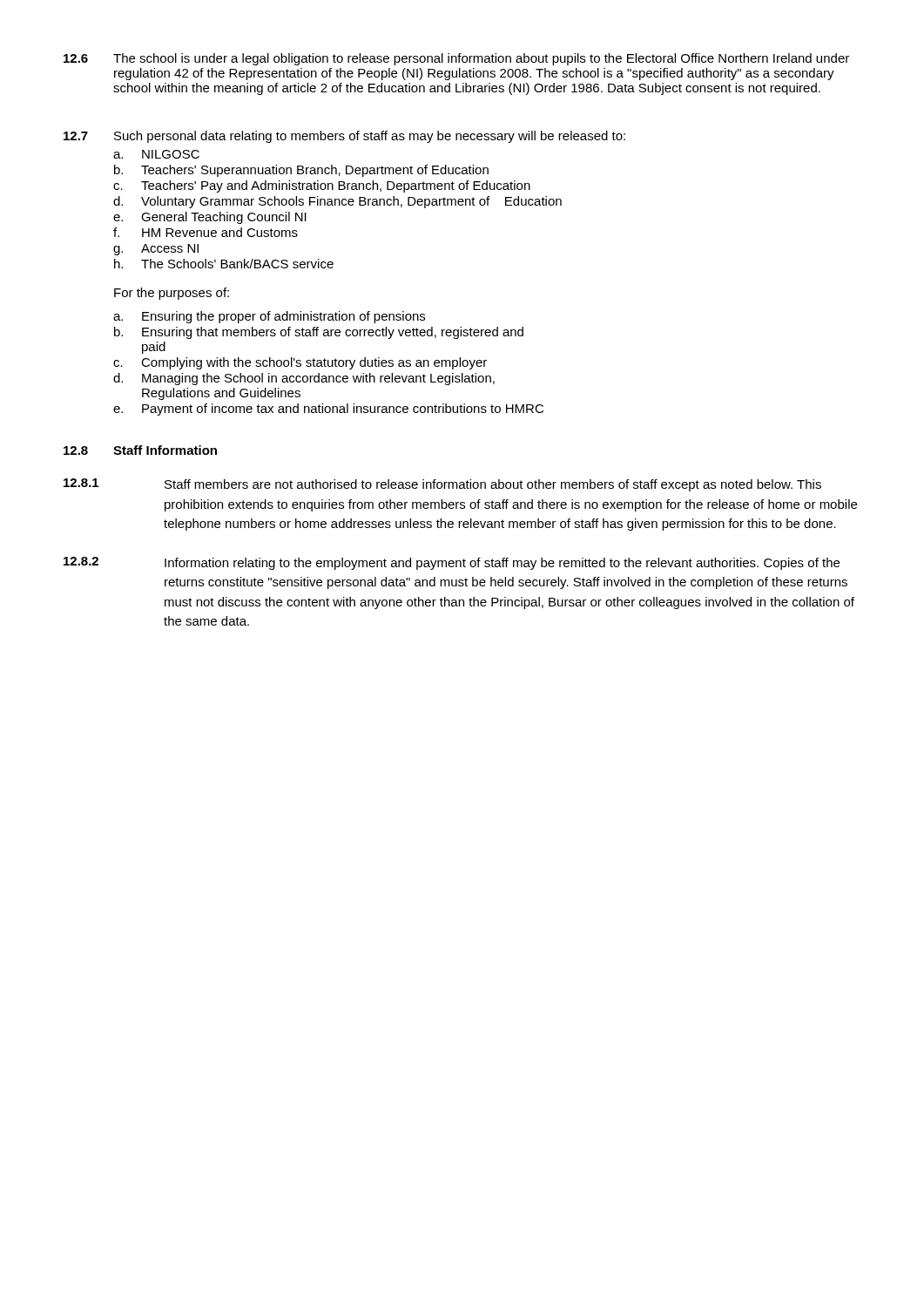Select the section header that reads "12.8 Staff Information"
Image resolution: width=924 pixels, height=1307 pixels.
[x=140, y=450]
